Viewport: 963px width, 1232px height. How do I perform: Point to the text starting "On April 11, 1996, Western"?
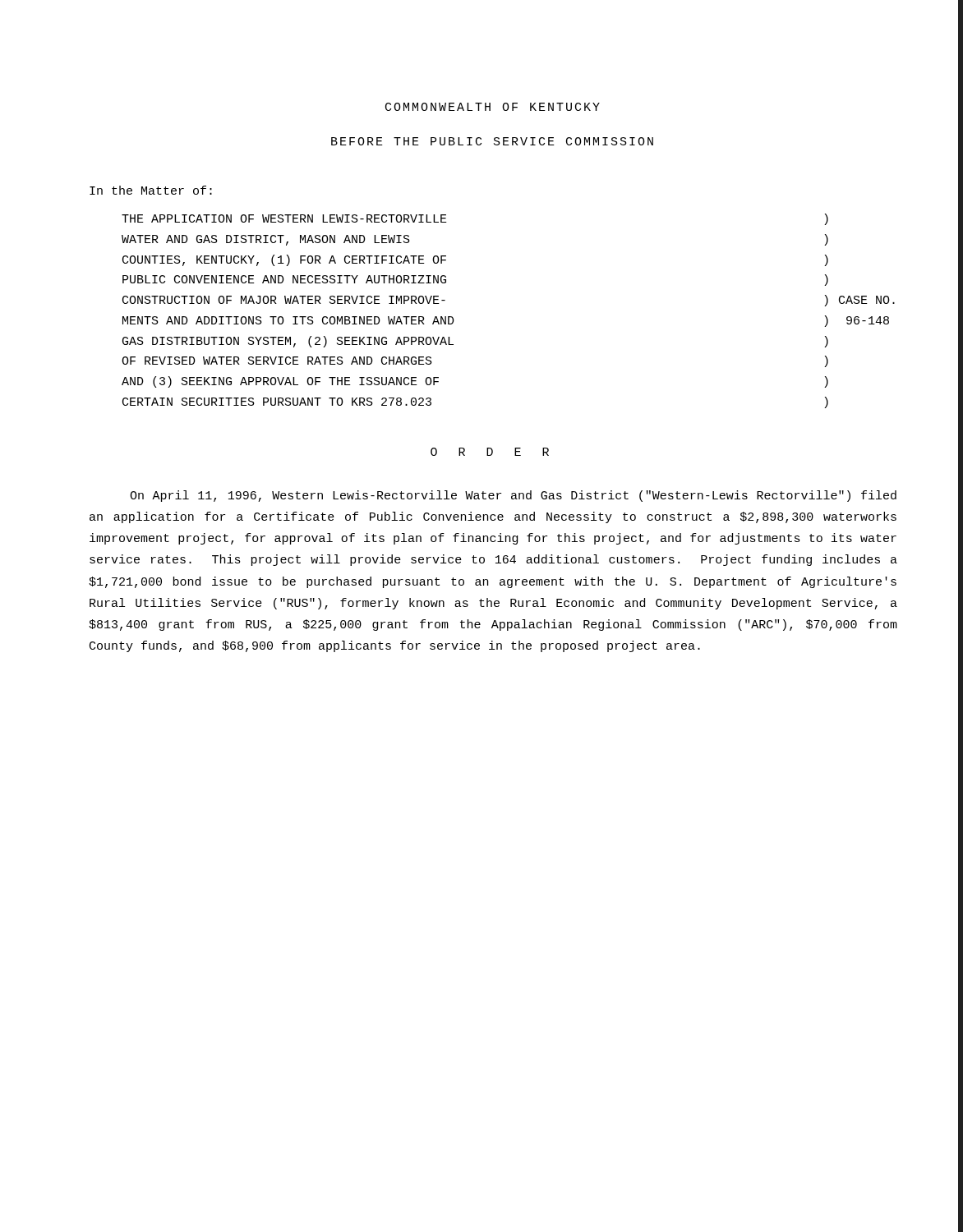(493, 572)
